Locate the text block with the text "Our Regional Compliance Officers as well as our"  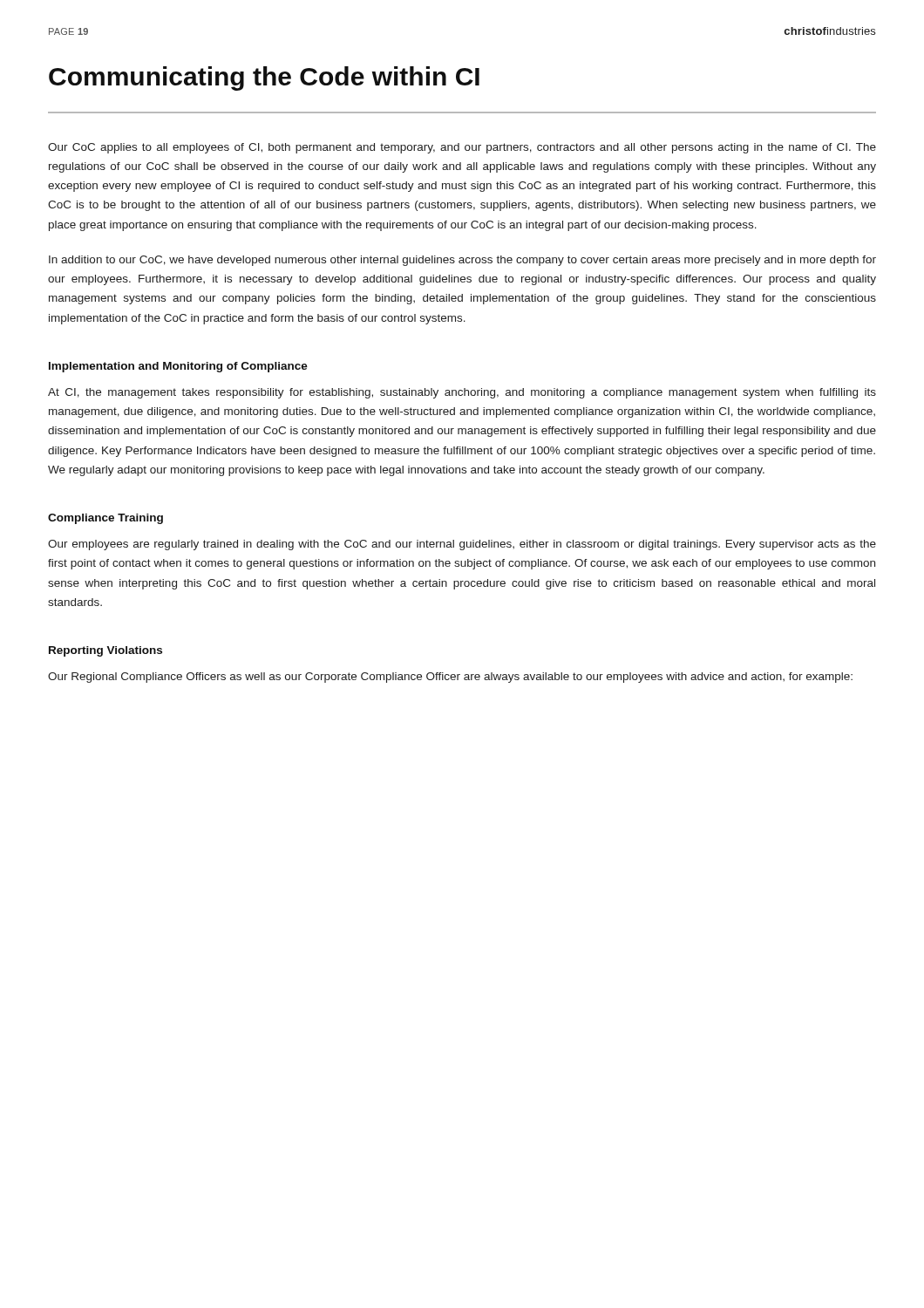click(451, 676)
